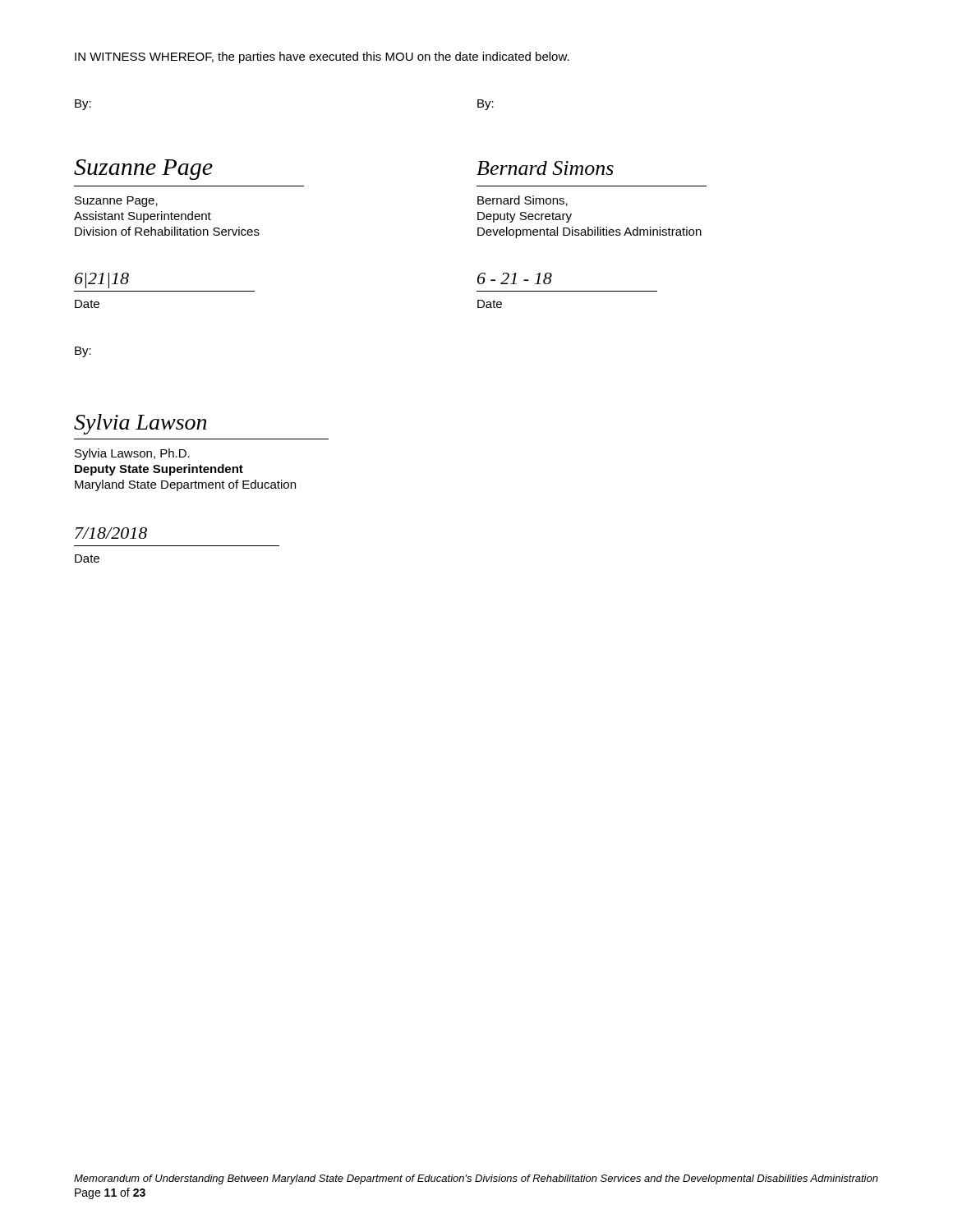Click on the text block that says "6 - 21 - 18"
This screenshot has height=1232, width=953.
(515, 278)
